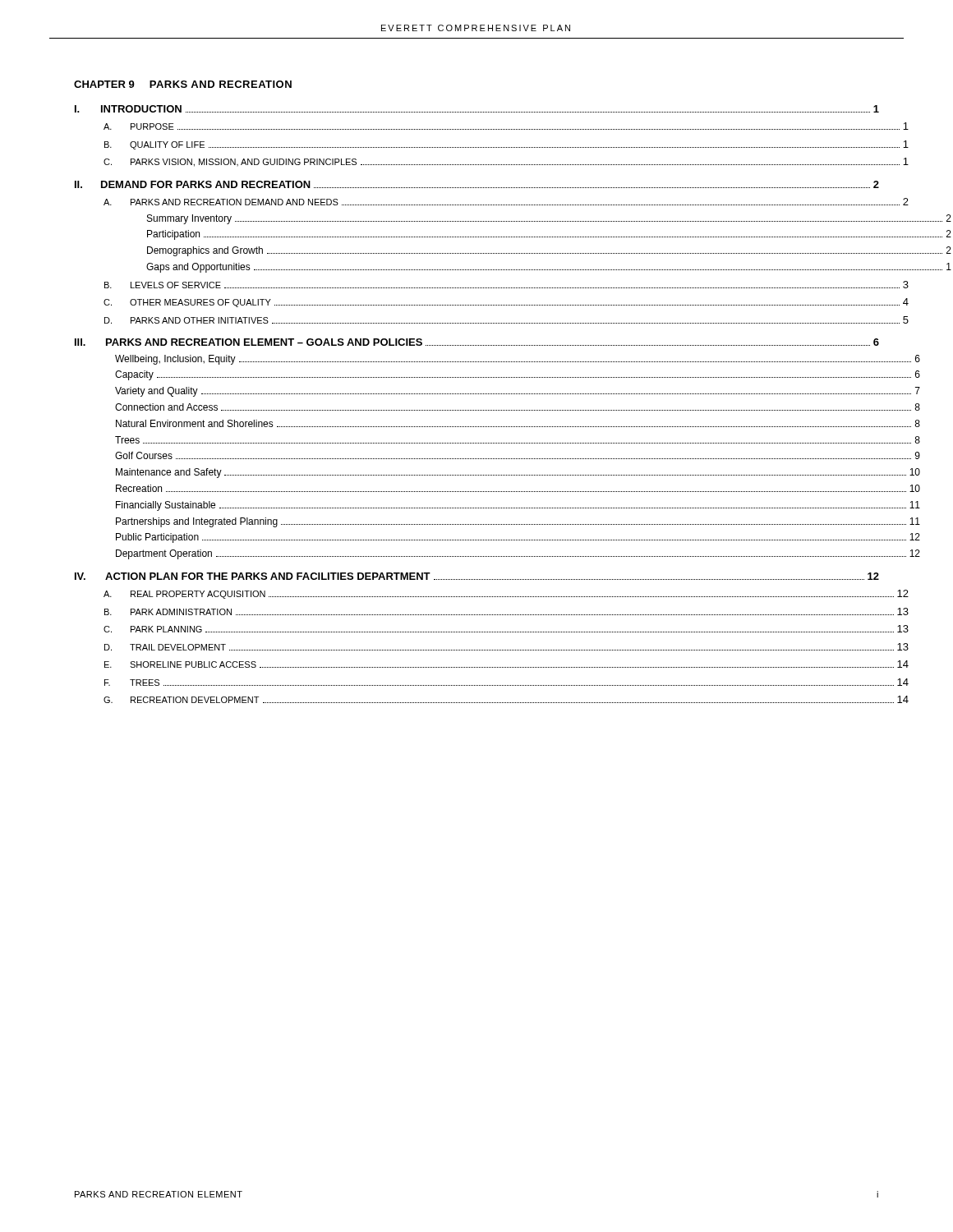
Task: Where is the passage that starts "B. Levels of Service"?
Action: 506,285
